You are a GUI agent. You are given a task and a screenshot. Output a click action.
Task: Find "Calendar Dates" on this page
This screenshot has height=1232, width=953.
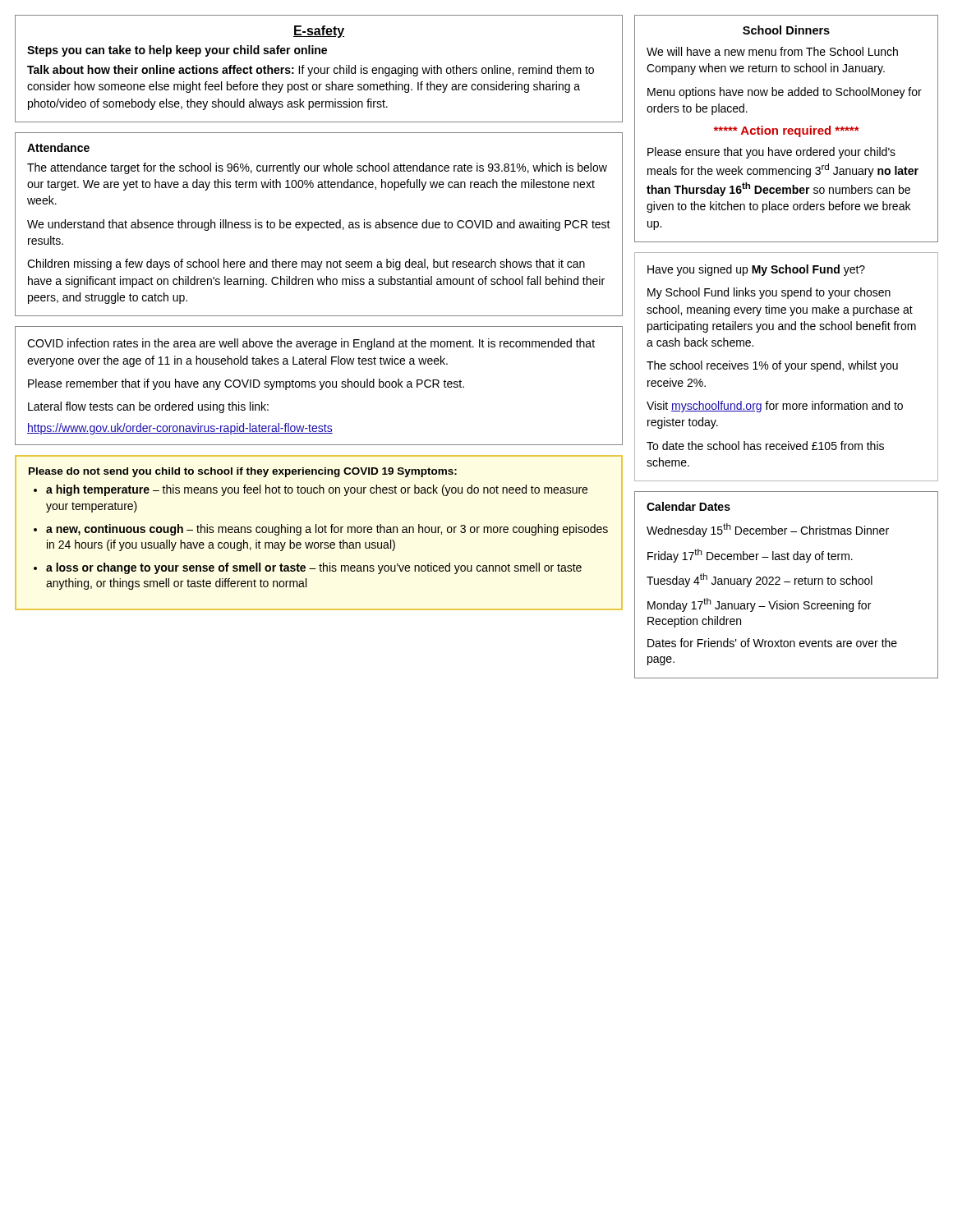(688, 507)
